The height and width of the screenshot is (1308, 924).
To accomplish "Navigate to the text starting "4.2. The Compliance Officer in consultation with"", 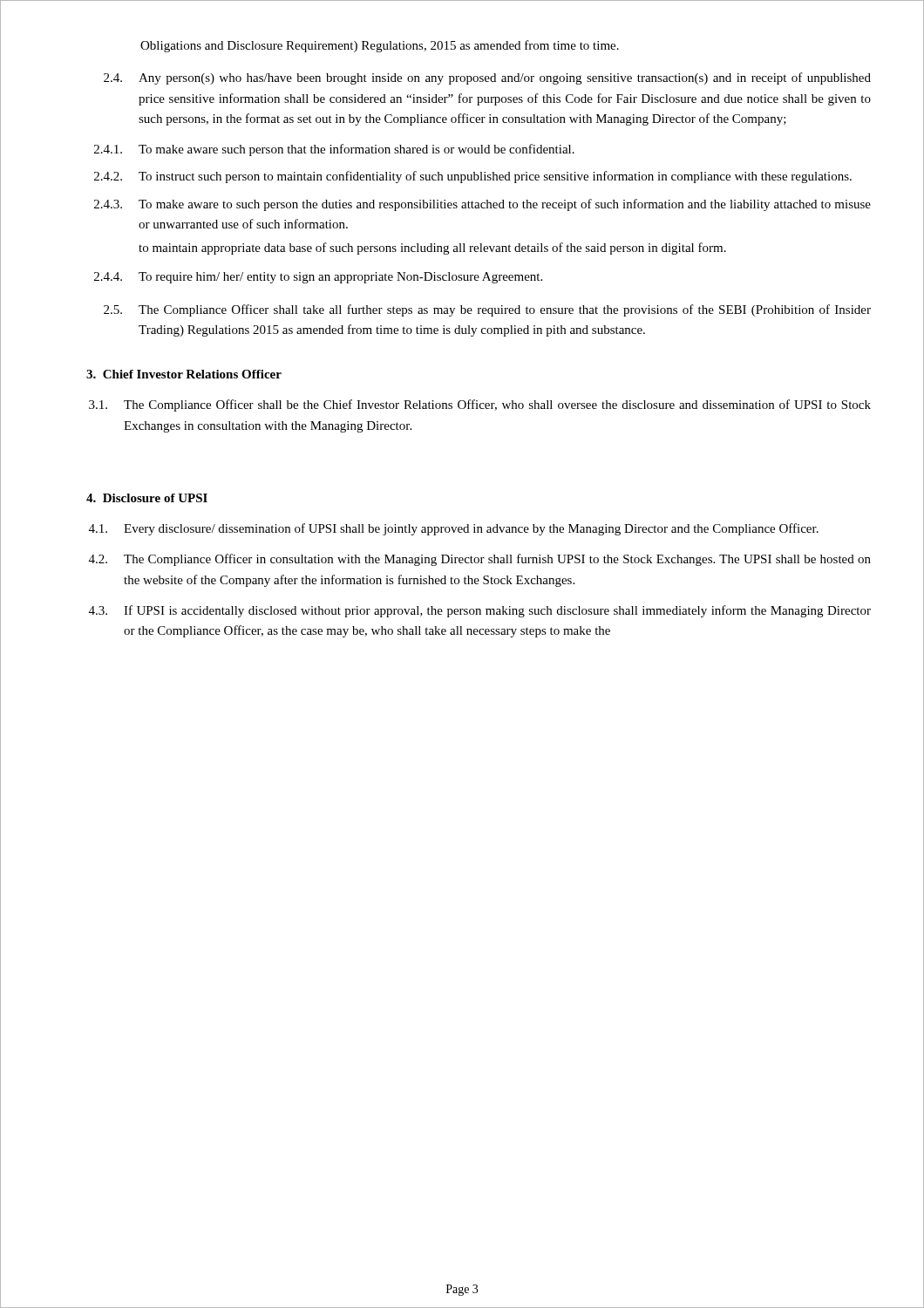I will (x=466, y=570).
